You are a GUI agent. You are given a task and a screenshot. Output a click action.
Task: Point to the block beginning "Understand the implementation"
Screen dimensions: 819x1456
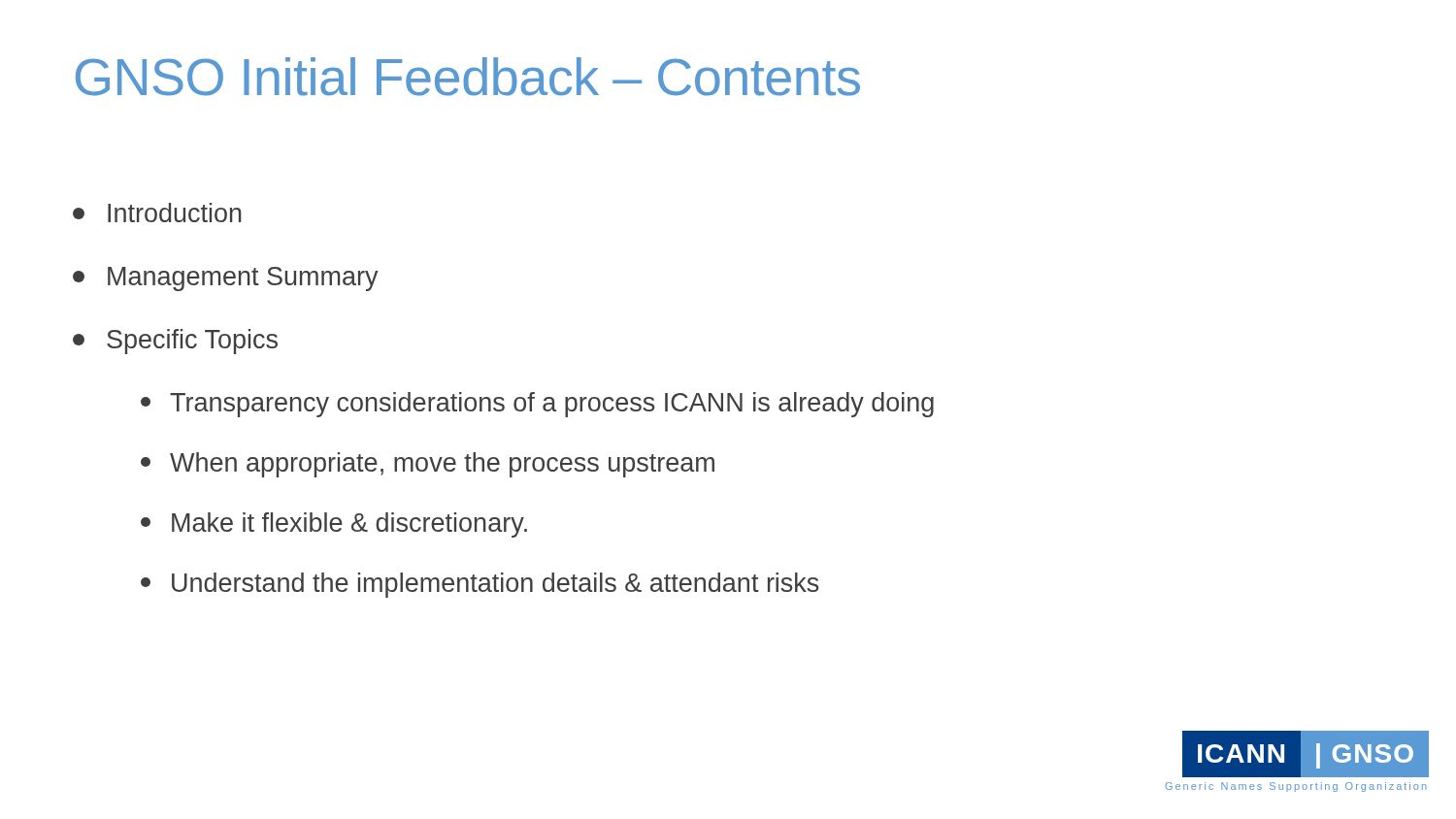coord(480,584)
